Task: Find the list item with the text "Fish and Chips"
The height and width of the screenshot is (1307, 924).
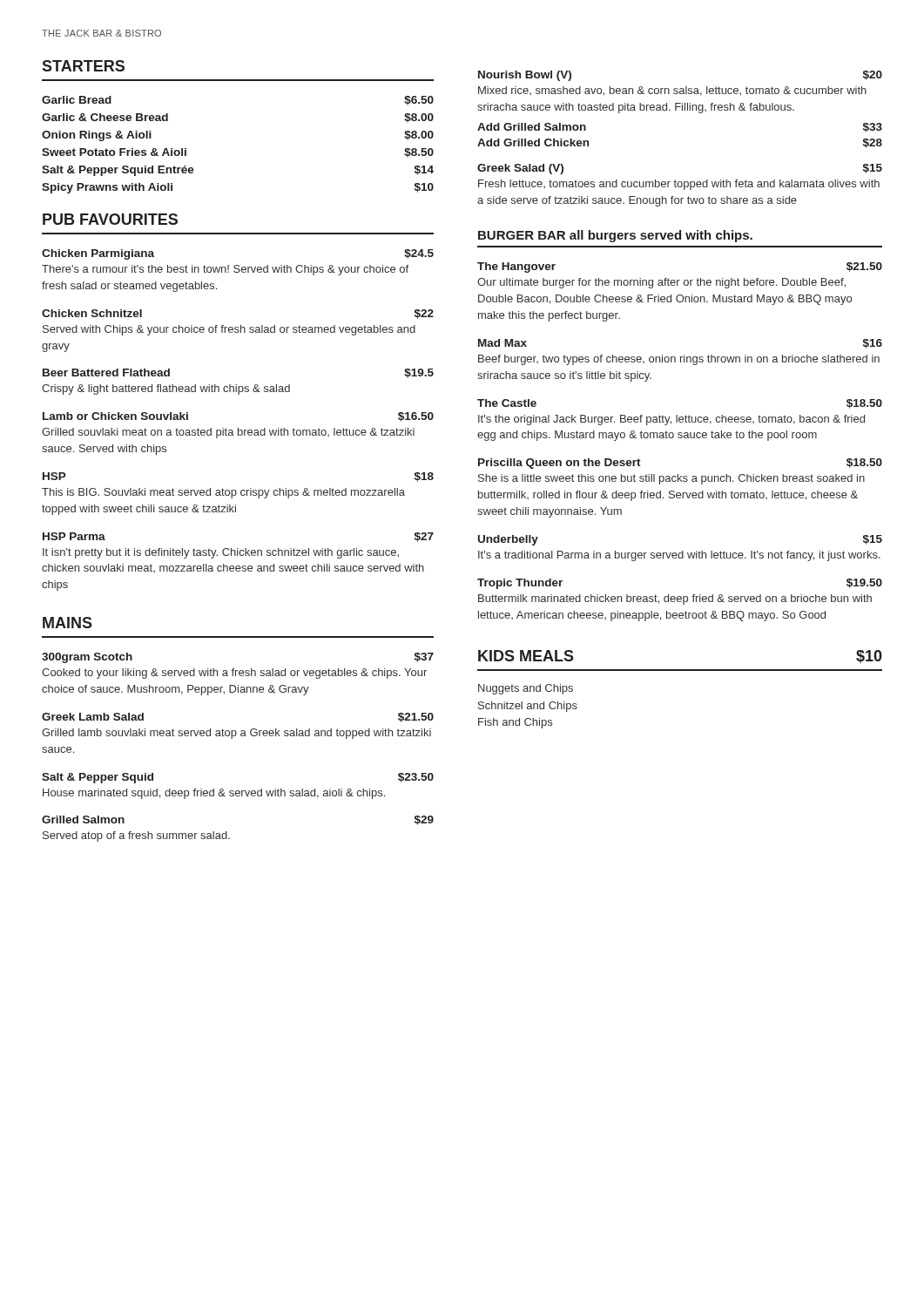Action: 515,722
